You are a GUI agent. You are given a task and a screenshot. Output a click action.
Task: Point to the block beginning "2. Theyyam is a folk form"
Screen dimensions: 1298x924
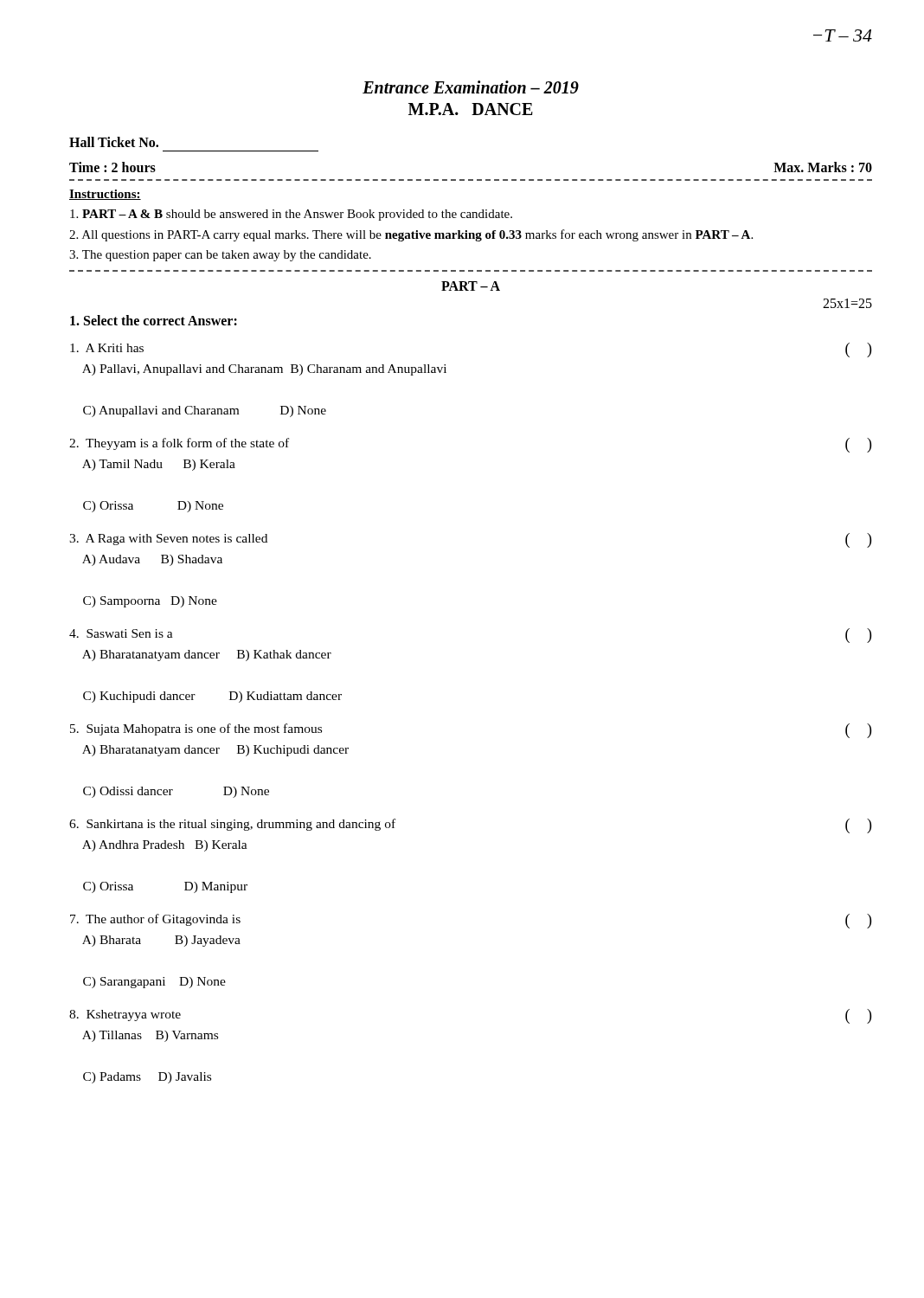coord(180,444)
